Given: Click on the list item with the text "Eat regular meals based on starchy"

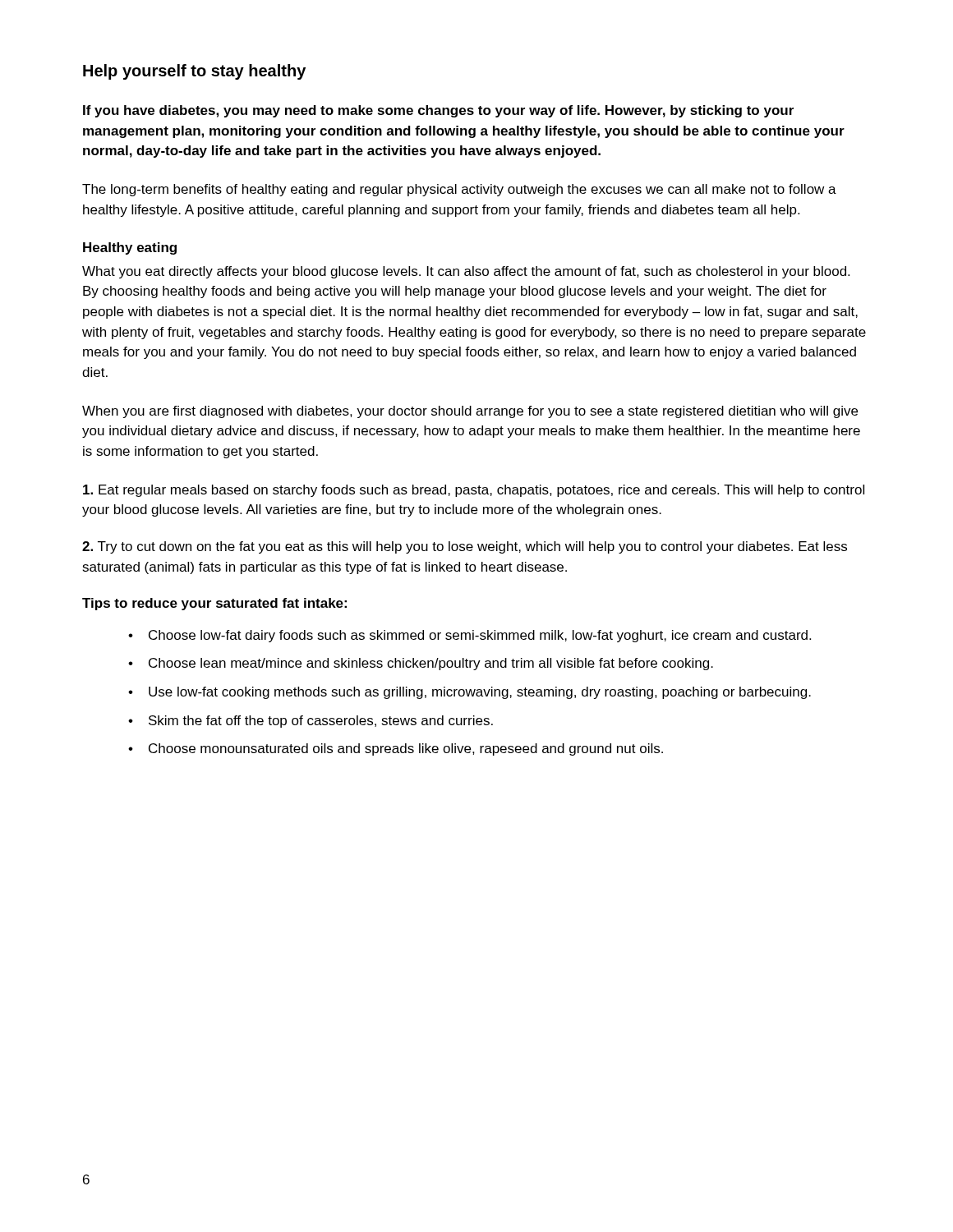Looking at the screenshot, I should coord(474,500).
